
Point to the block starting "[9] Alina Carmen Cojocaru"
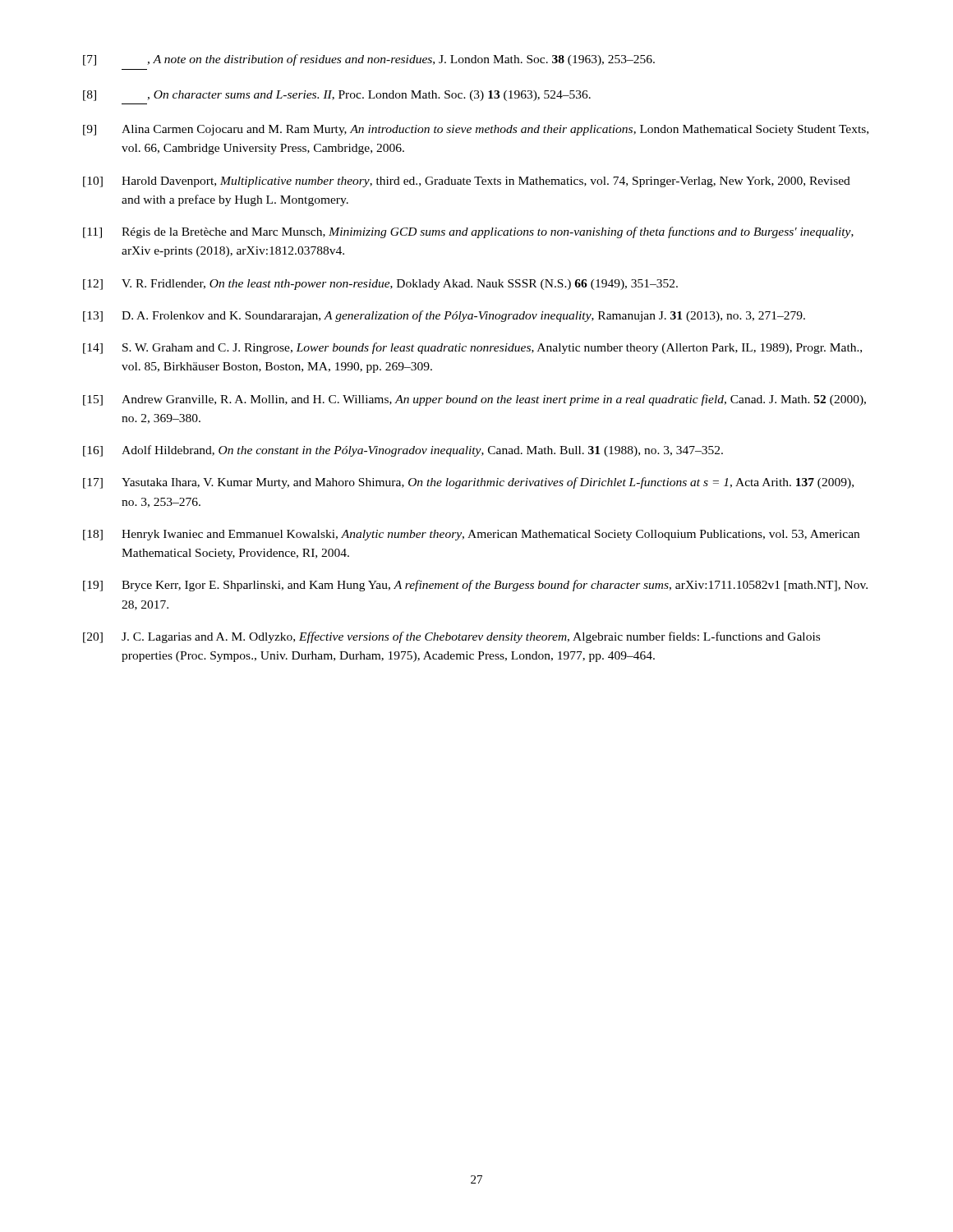(x=476, y=138)
